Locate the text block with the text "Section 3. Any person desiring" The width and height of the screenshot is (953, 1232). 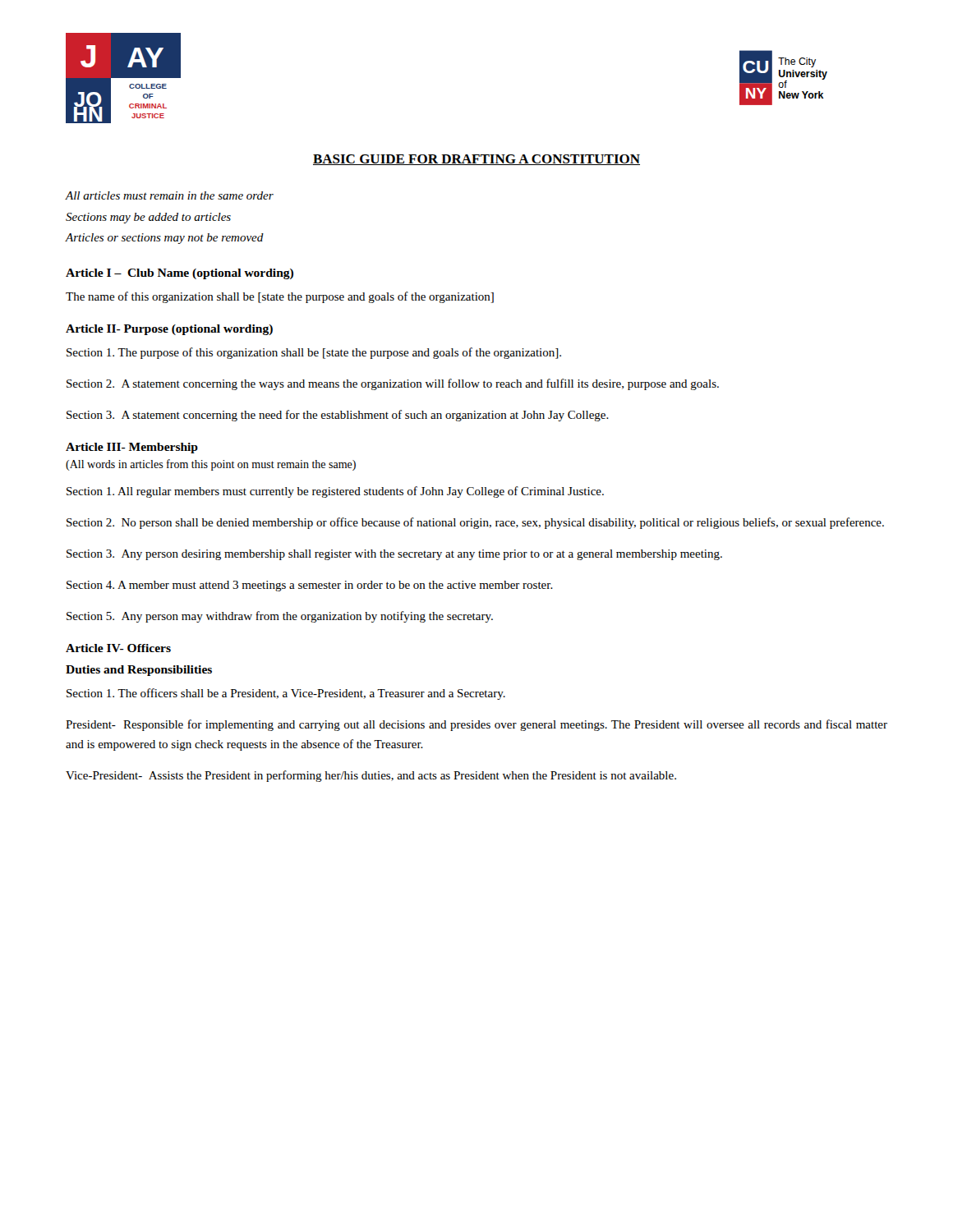click(x=394, y=553)
